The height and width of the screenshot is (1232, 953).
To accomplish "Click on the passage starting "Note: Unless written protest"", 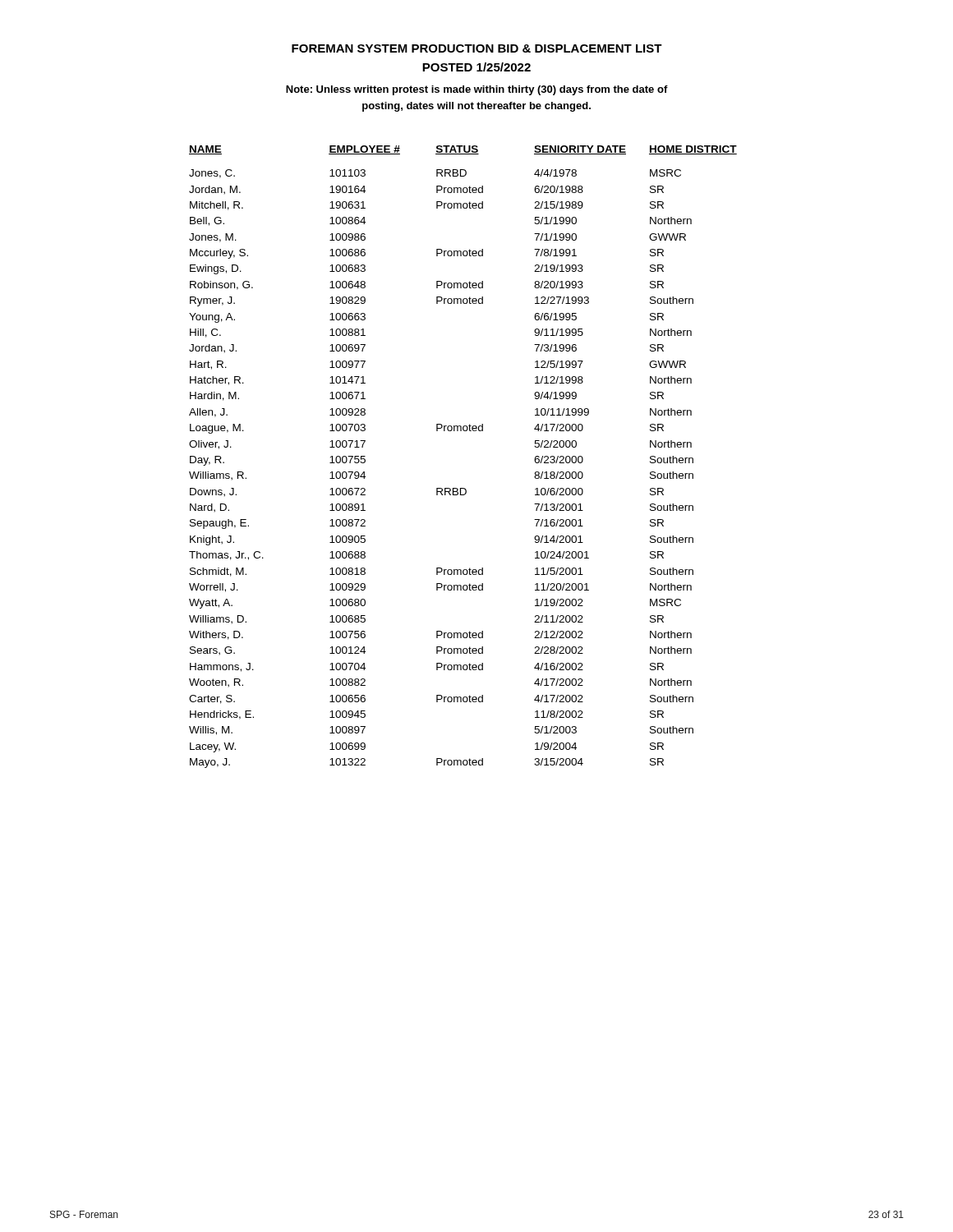I will tap(476, 97).
